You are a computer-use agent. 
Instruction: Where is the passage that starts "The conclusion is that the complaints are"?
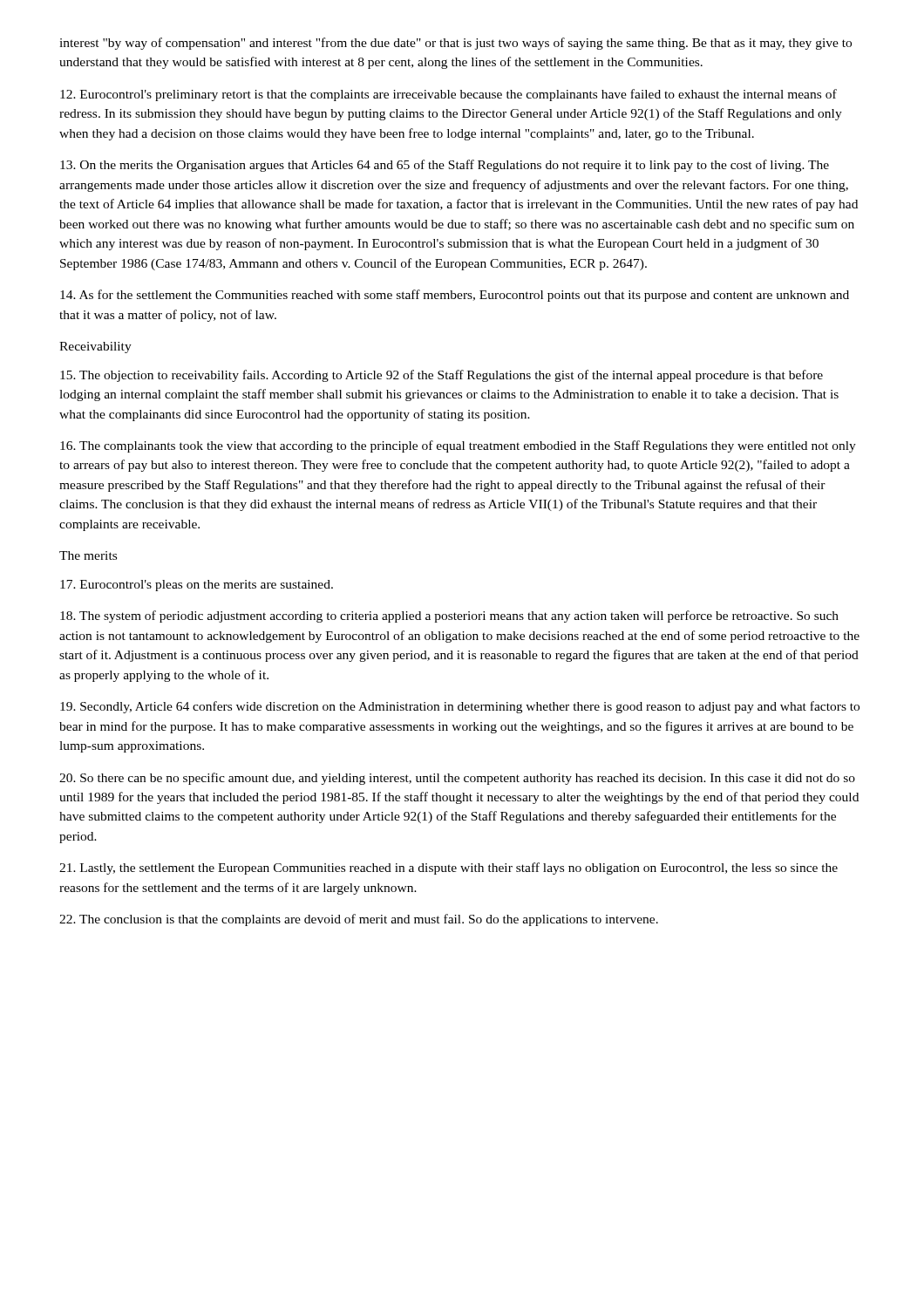tap(359, 919)
